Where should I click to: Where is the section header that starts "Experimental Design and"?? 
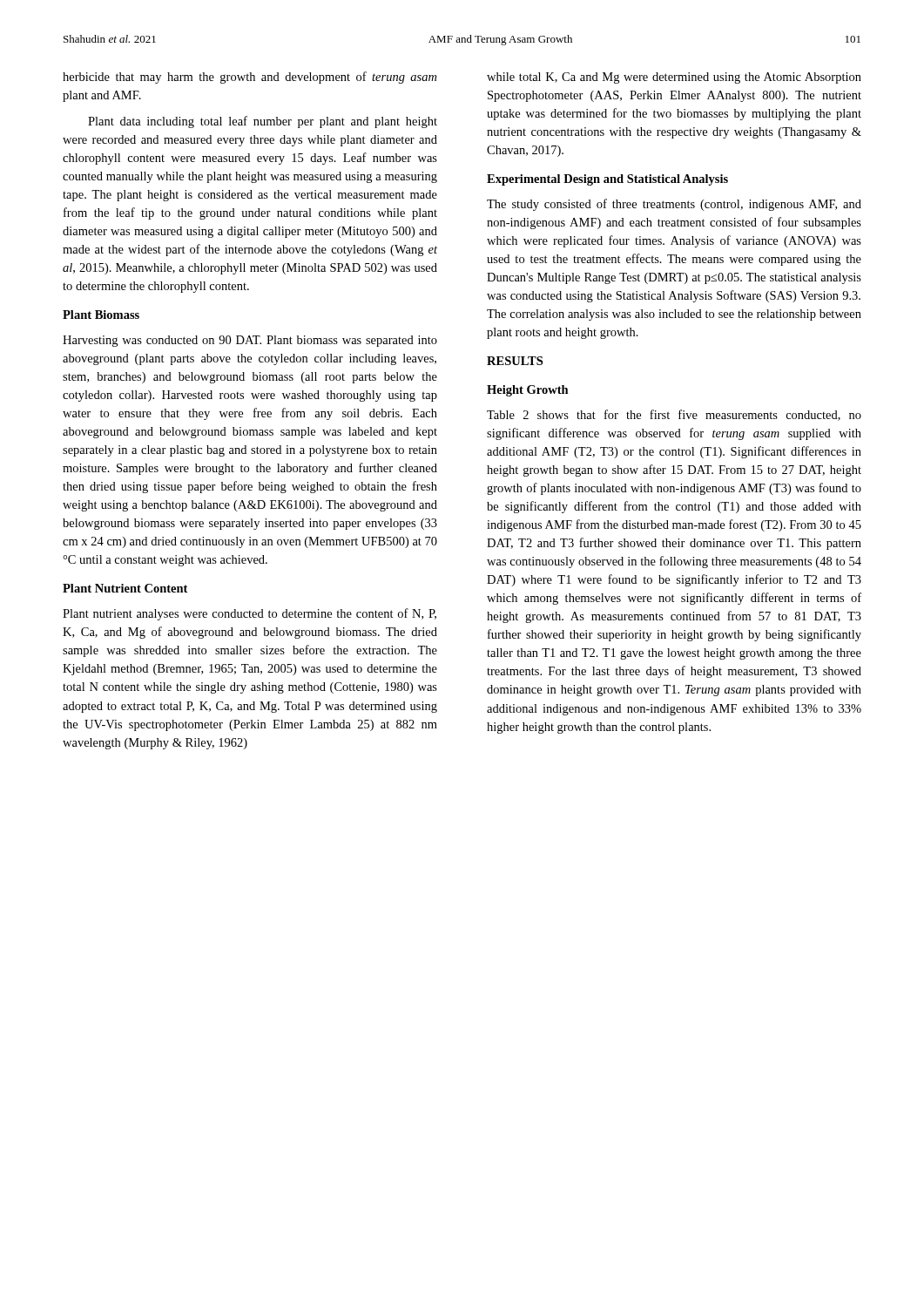coord(674,179)
